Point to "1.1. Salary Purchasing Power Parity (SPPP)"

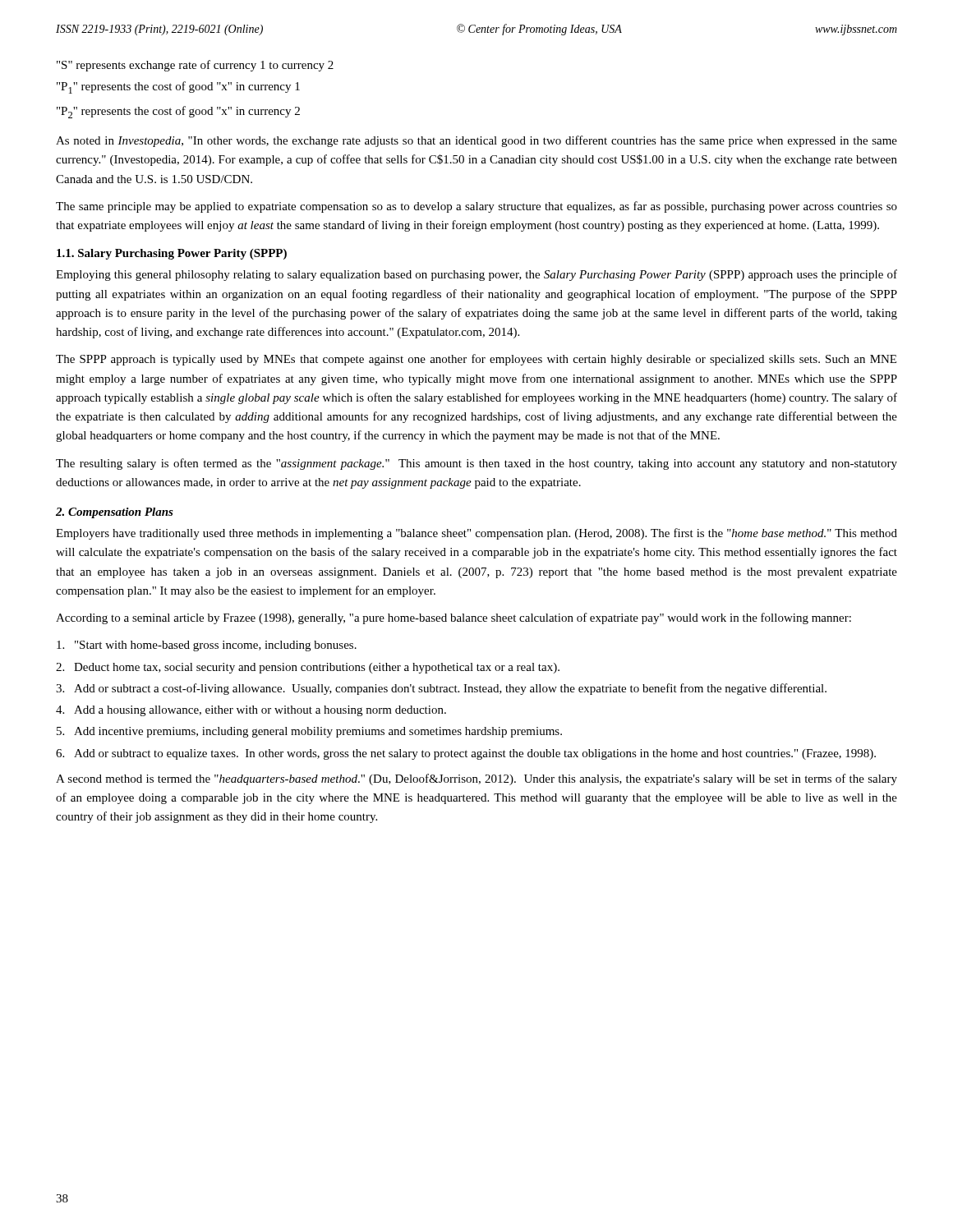(x=171, y=253)
